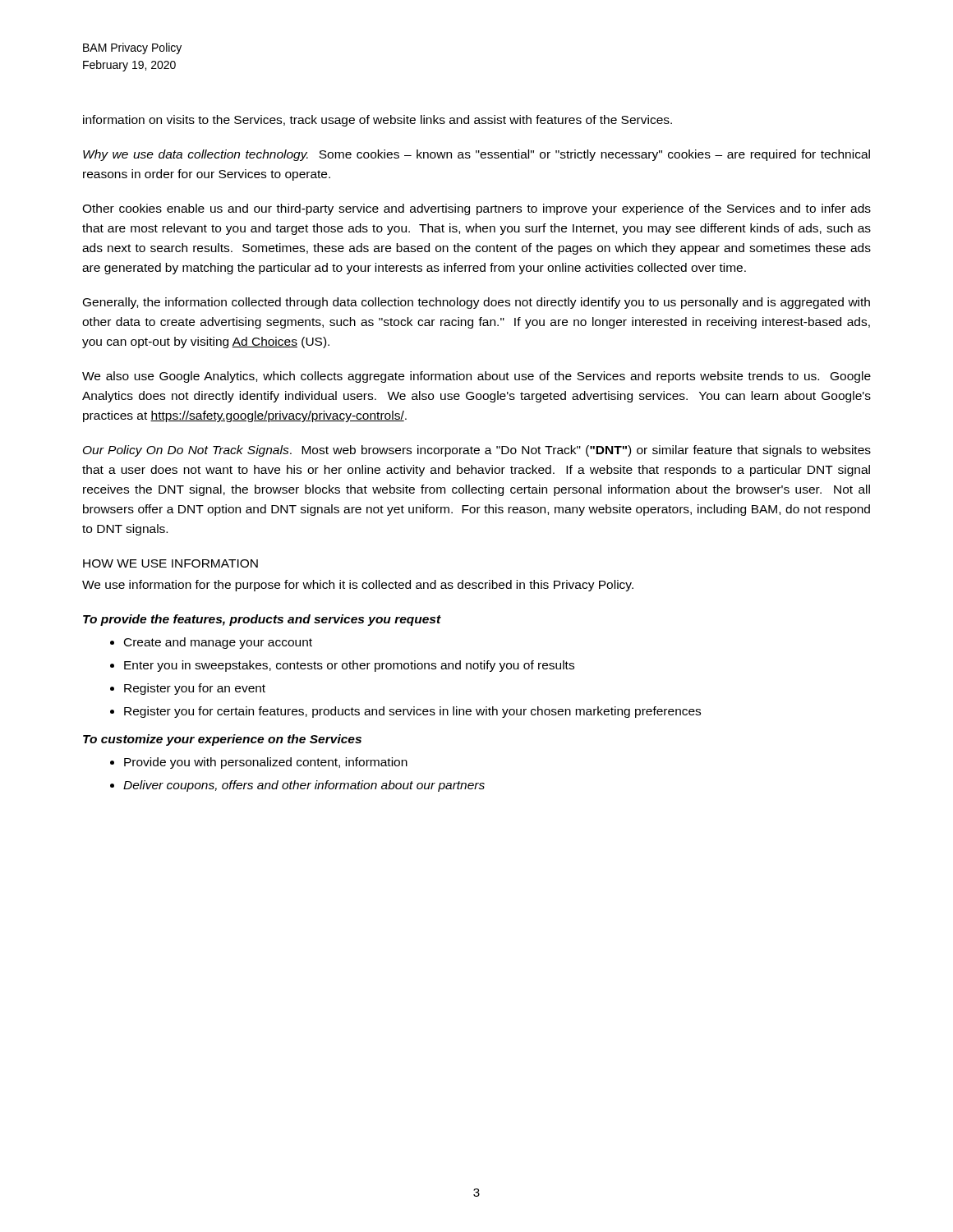
Task: Click on the text block with the text "Why we use data collection"
Action: [476, 164]
